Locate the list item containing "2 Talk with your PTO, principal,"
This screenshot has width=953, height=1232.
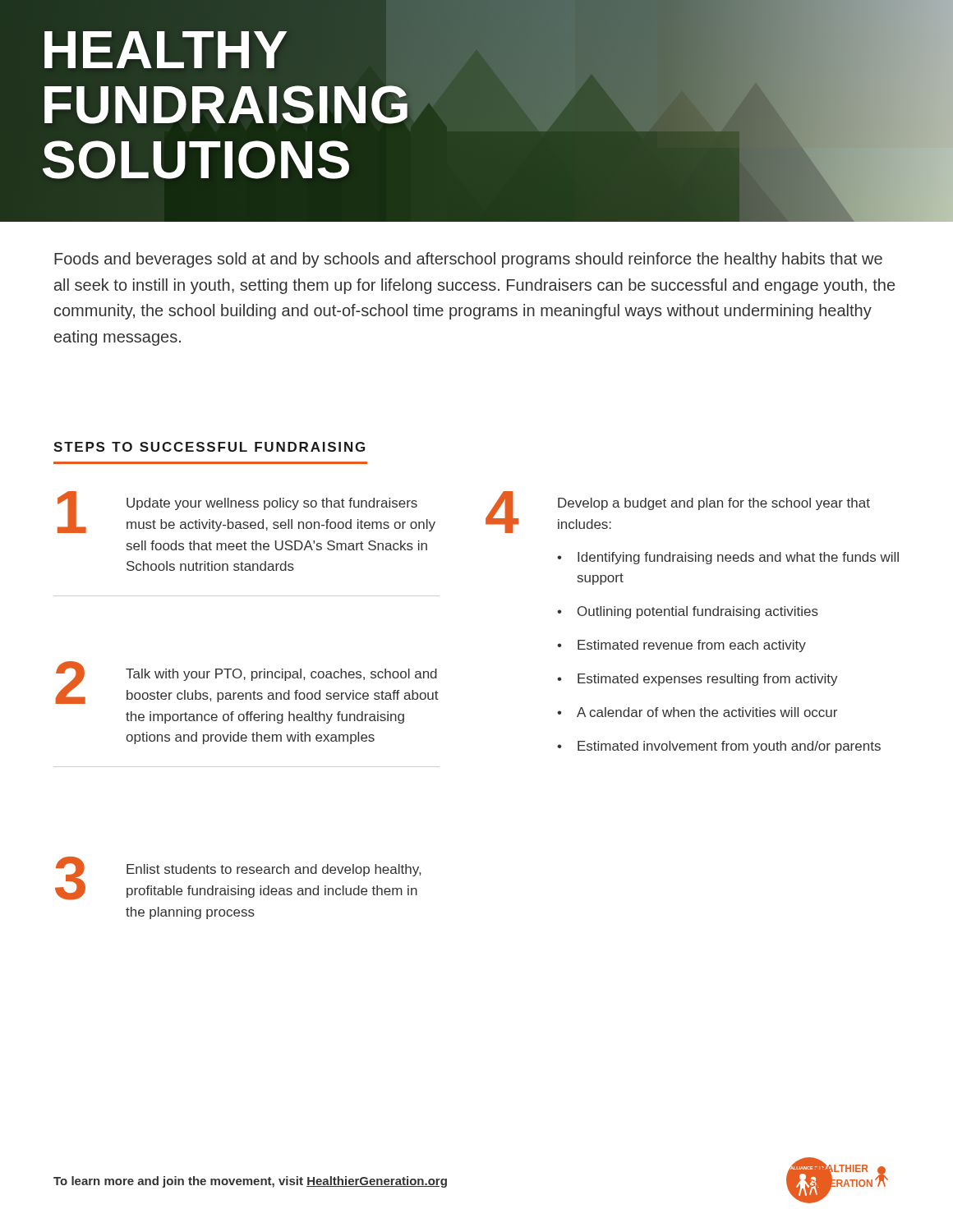246,703
